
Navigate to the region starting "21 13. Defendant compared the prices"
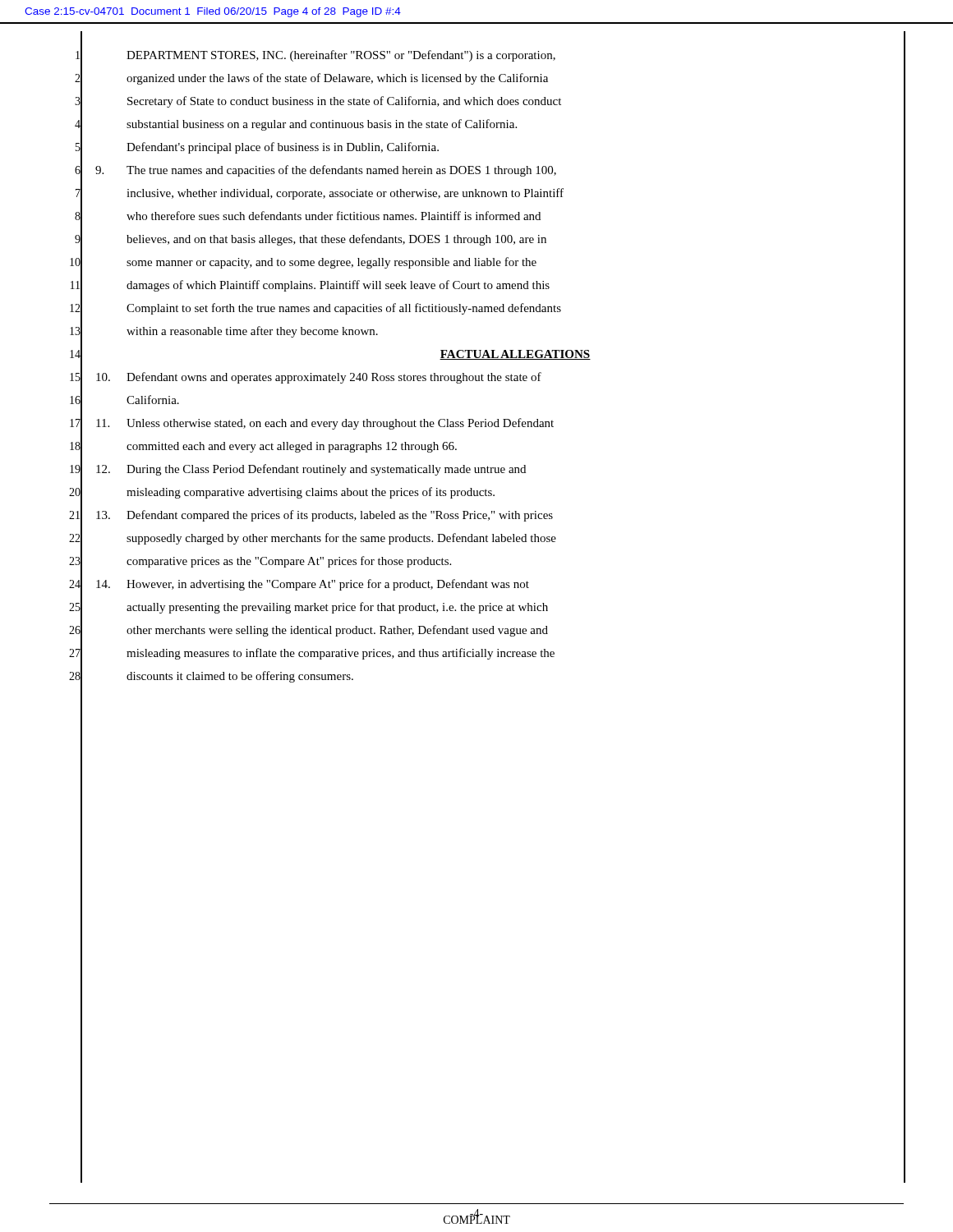click(476, 516)
